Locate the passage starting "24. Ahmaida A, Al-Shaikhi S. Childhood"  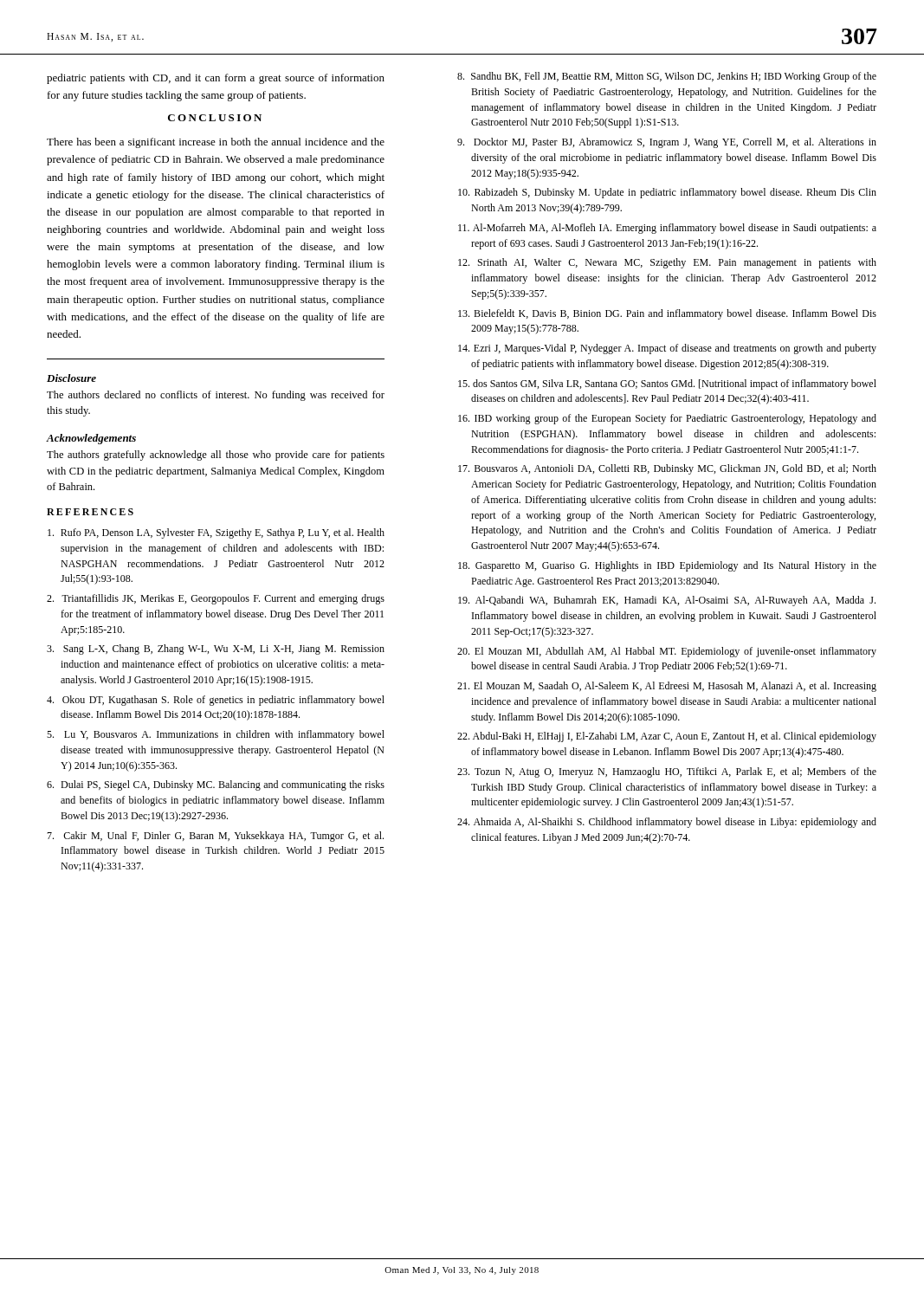(667, 830)
